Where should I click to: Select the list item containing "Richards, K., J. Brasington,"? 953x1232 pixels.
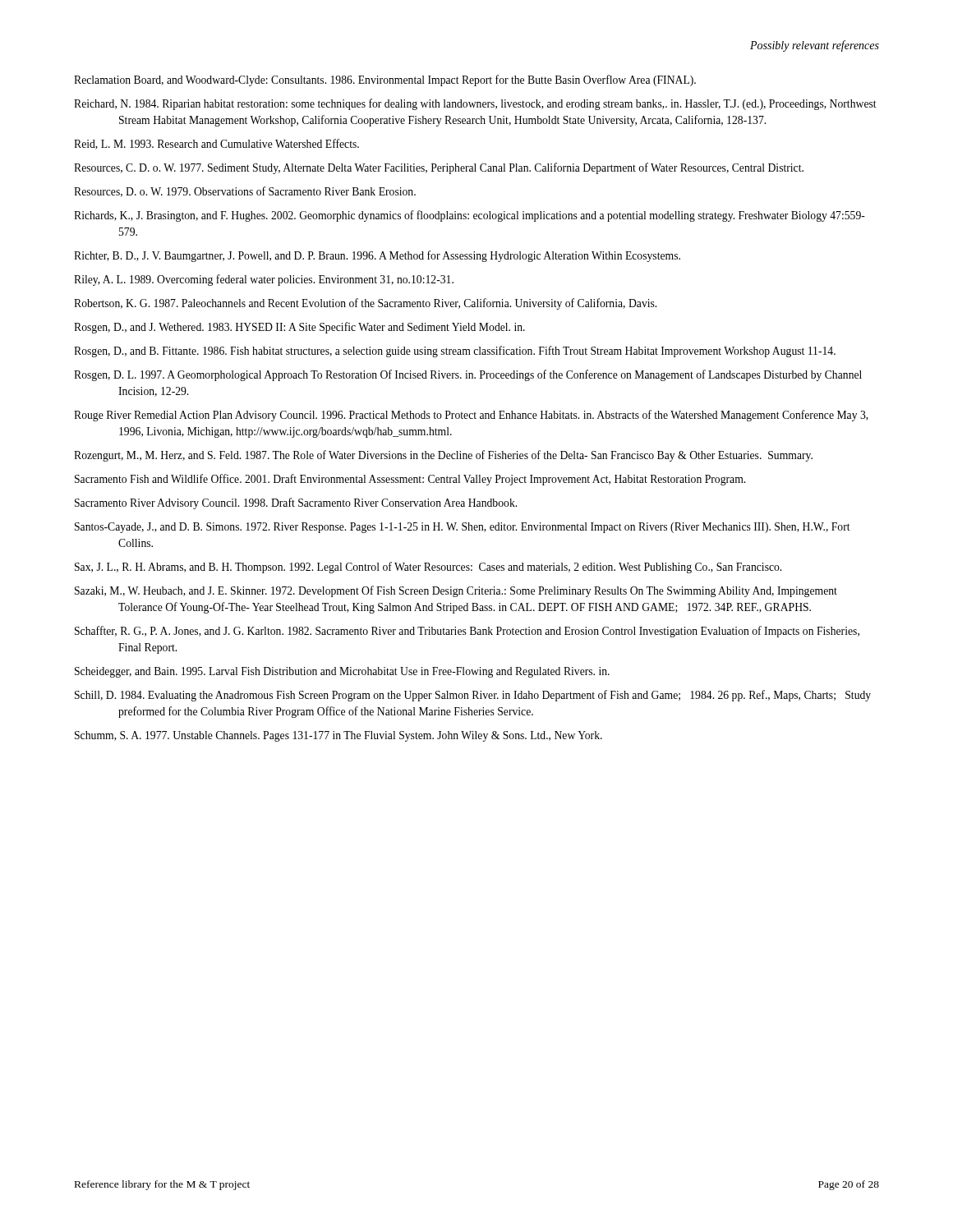pyautogui.click(x=469, y=224)
